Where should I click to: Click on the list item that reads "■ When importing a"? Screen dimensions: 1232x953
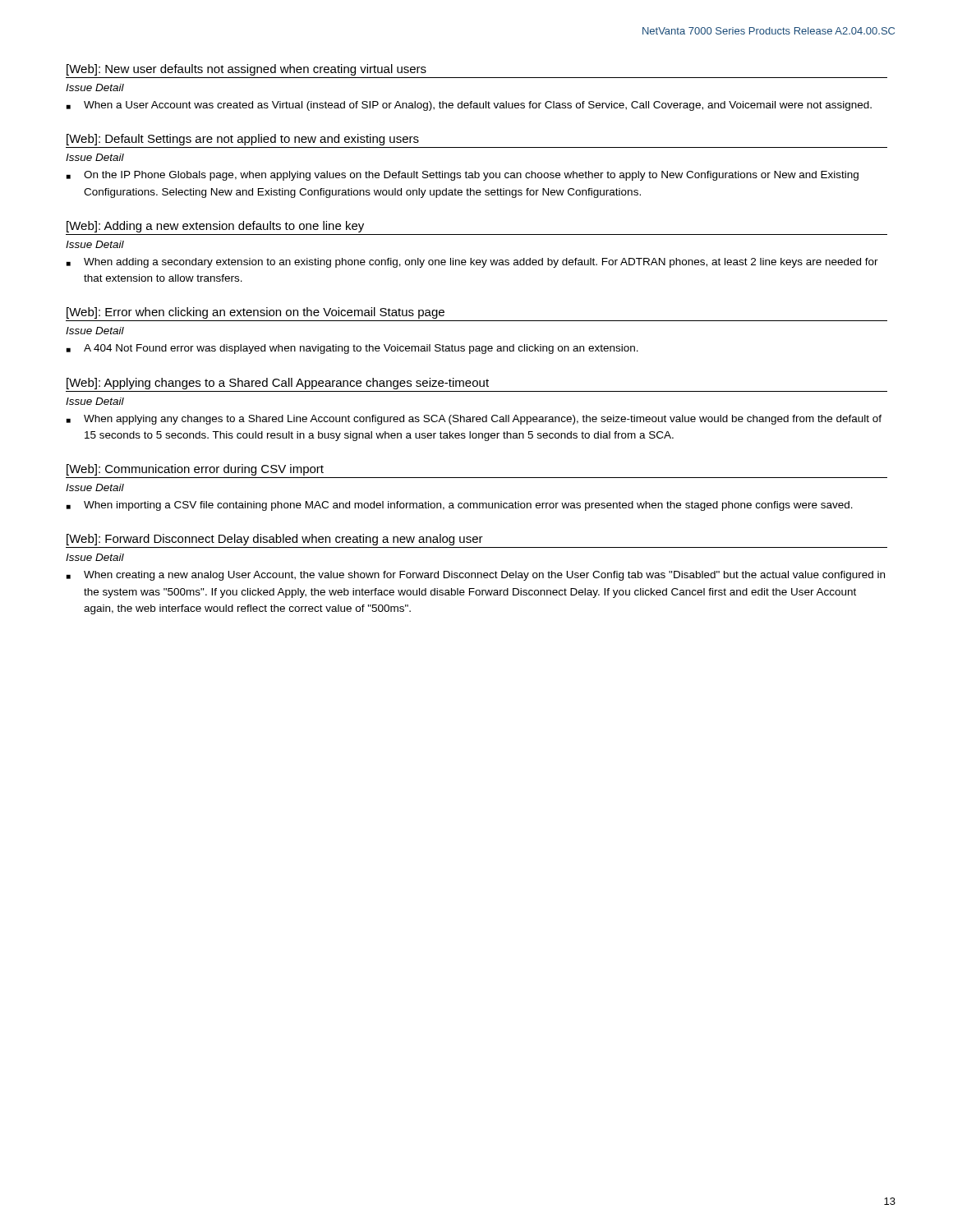(476, 505)
